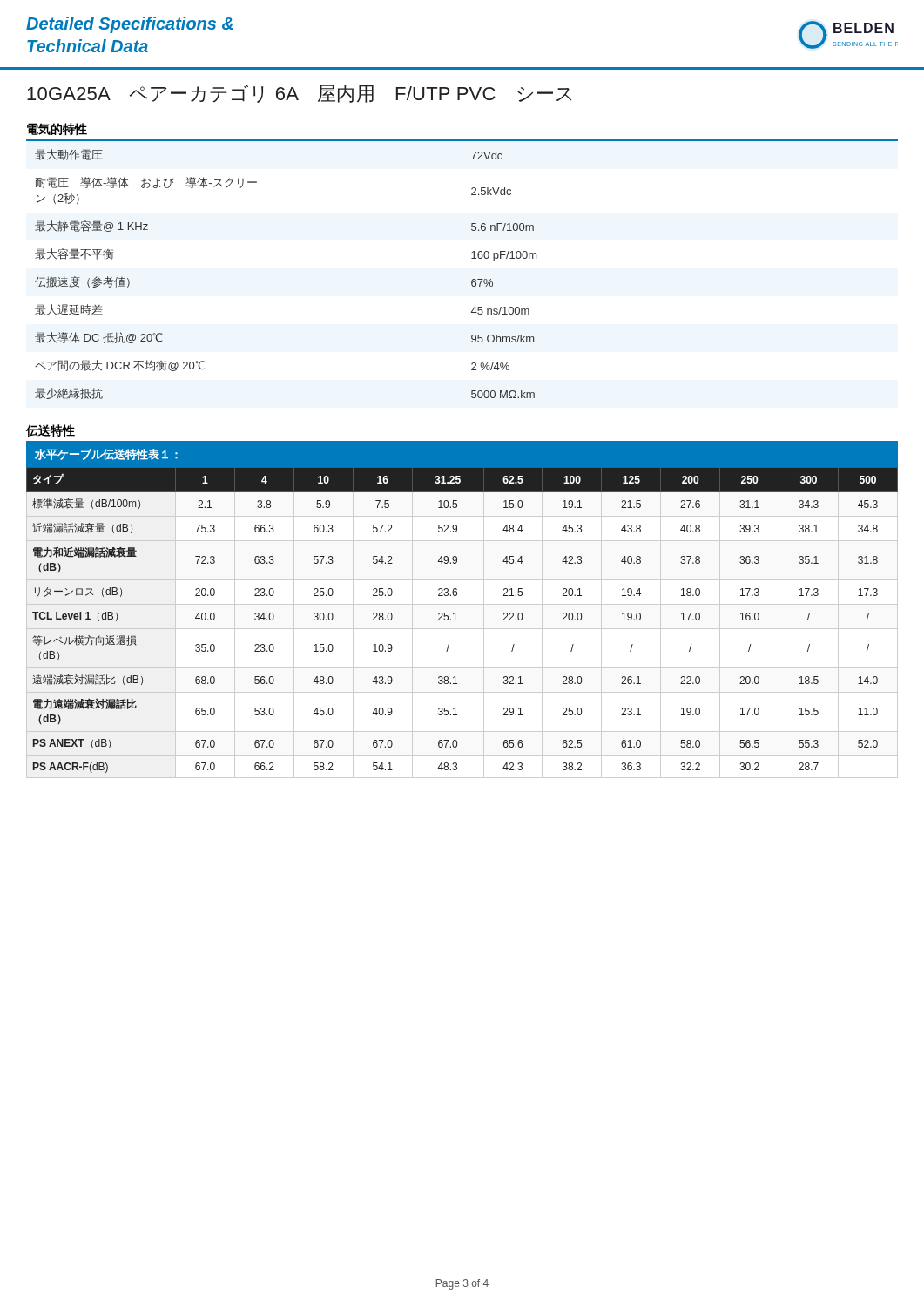Click on the table containing "45 ns/100m"
The image size is (924, 1307).
pyautogui.click(x=462, y=274)
